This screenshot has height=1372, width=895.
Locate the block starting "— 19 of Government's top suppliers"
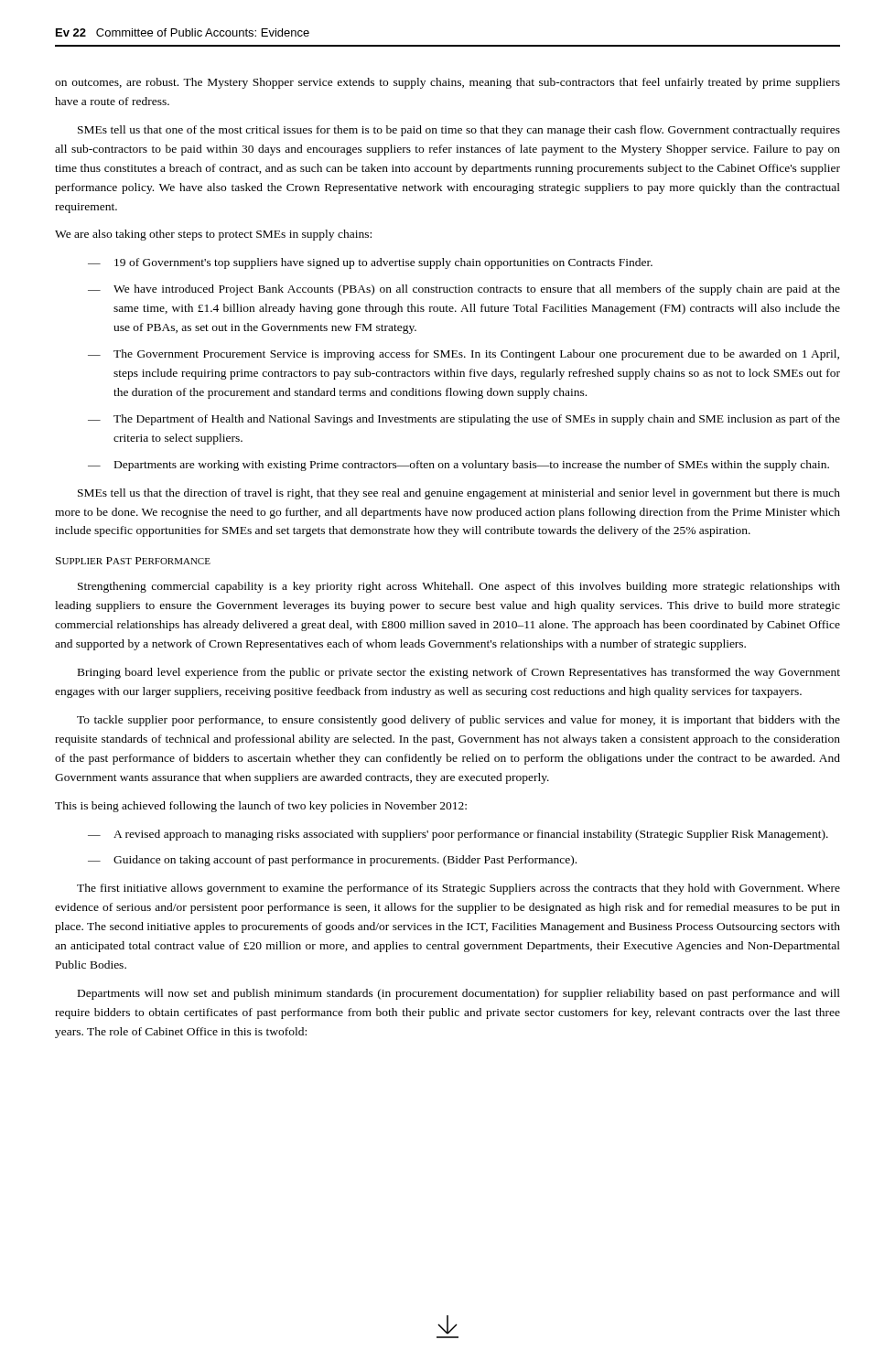(464, 263)
